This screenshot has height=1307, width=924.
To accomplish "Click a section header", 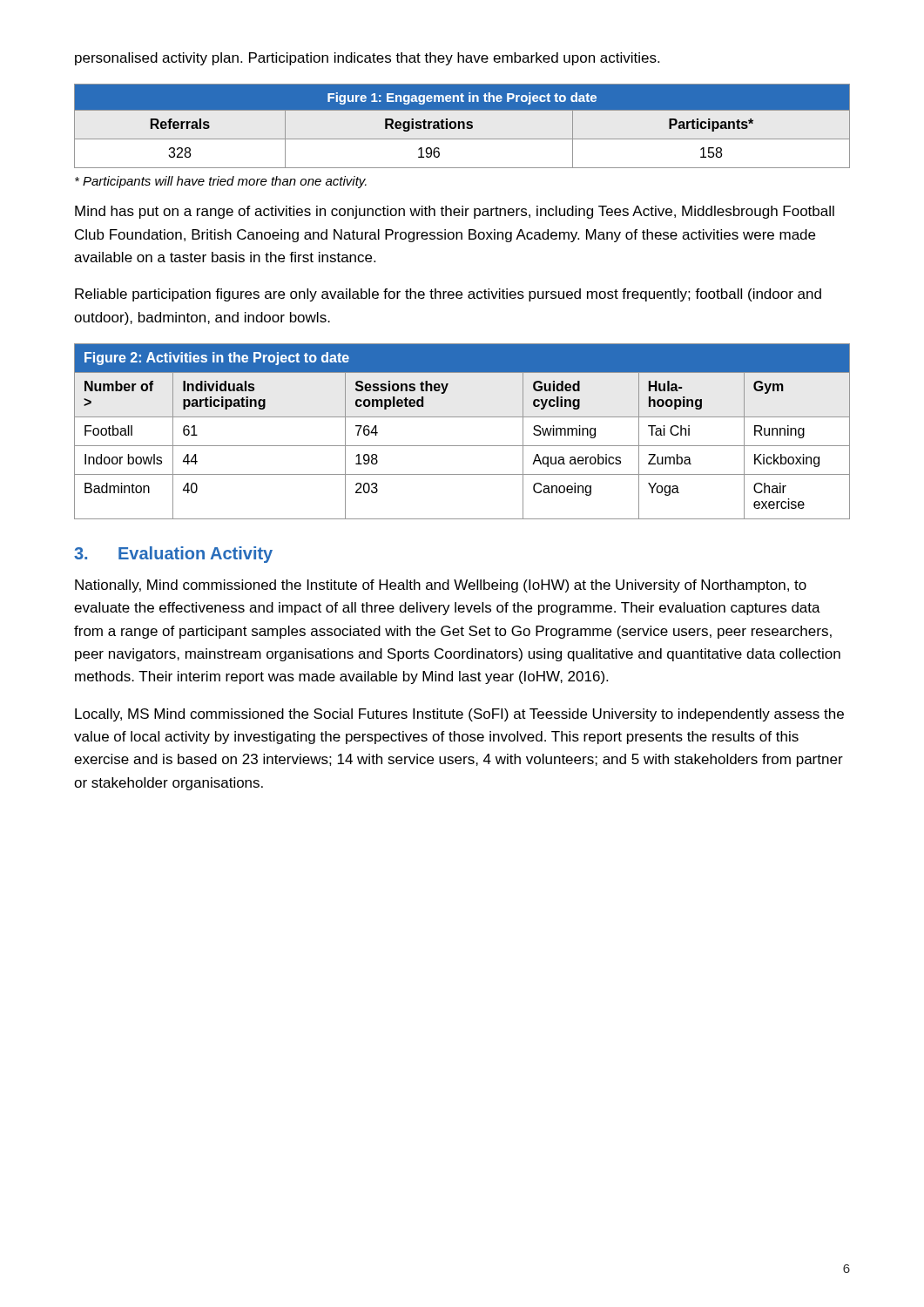I will [x=173, y=553].
